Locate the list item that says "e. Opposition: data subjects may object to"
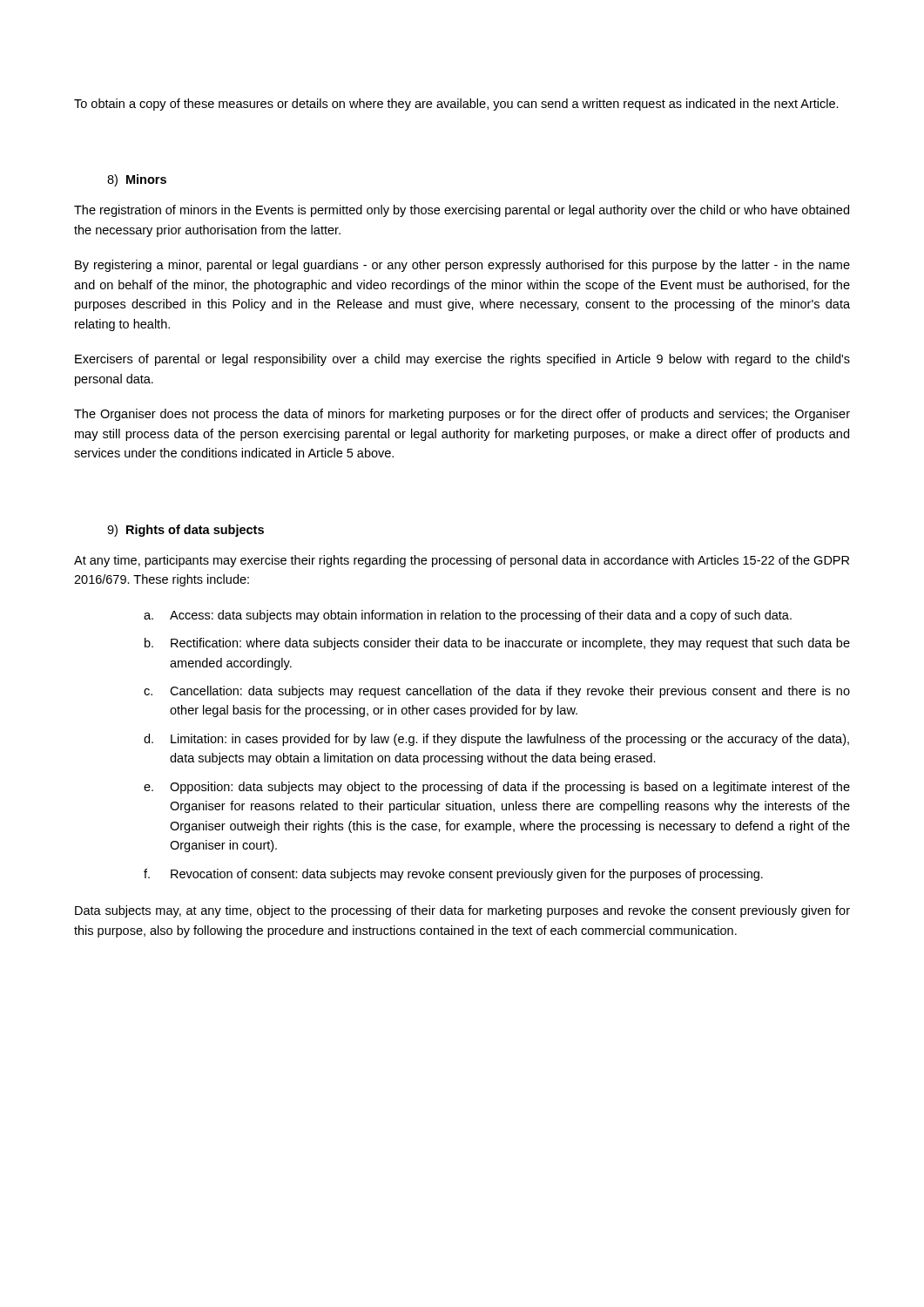Image resolution: width=924 pixels, height=1307 pixels. pyautogui.click(x=497, y=816)
